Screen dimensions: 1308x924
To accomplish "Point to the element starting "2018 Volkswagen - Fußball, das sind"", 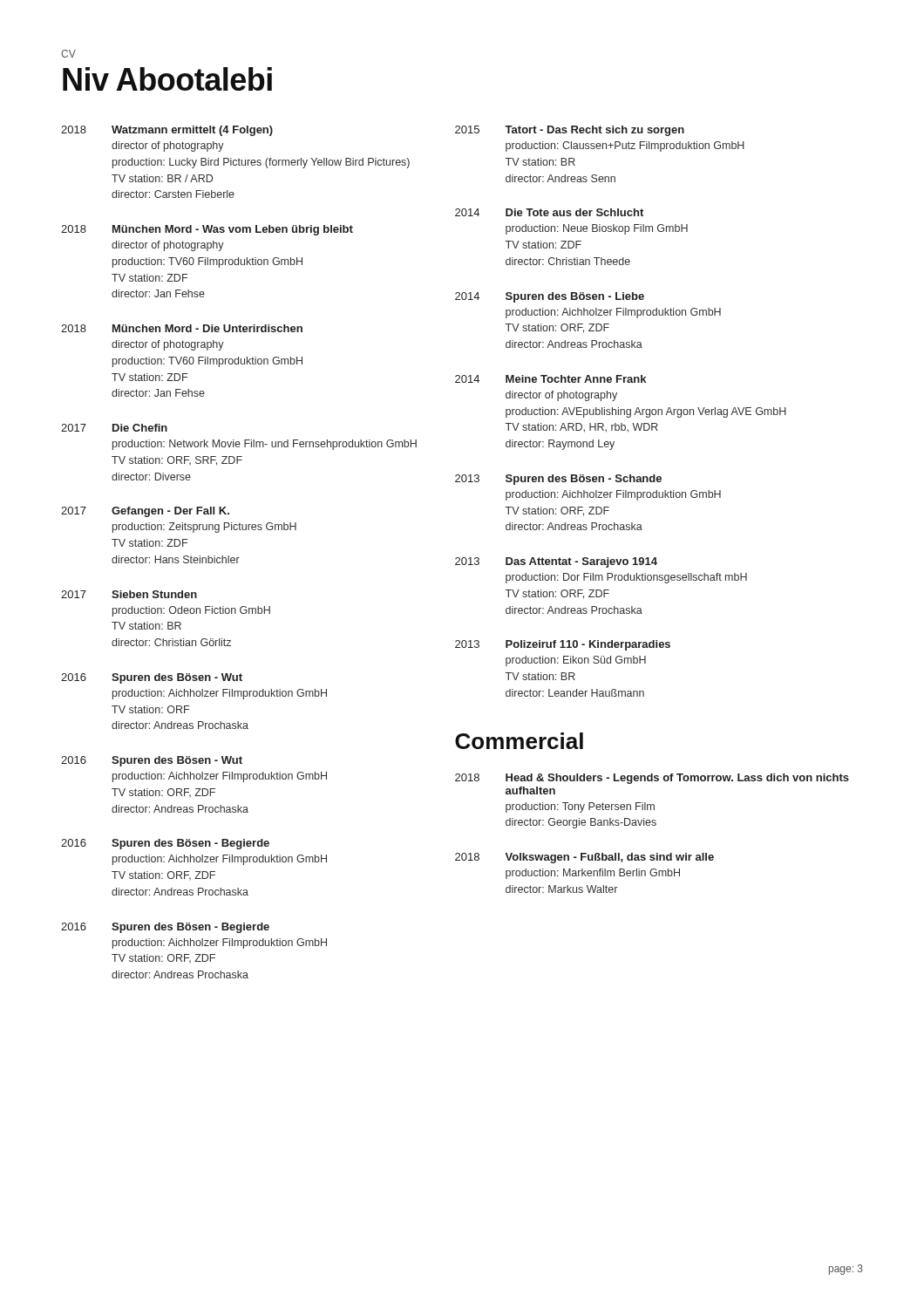I will coord(659,874).
